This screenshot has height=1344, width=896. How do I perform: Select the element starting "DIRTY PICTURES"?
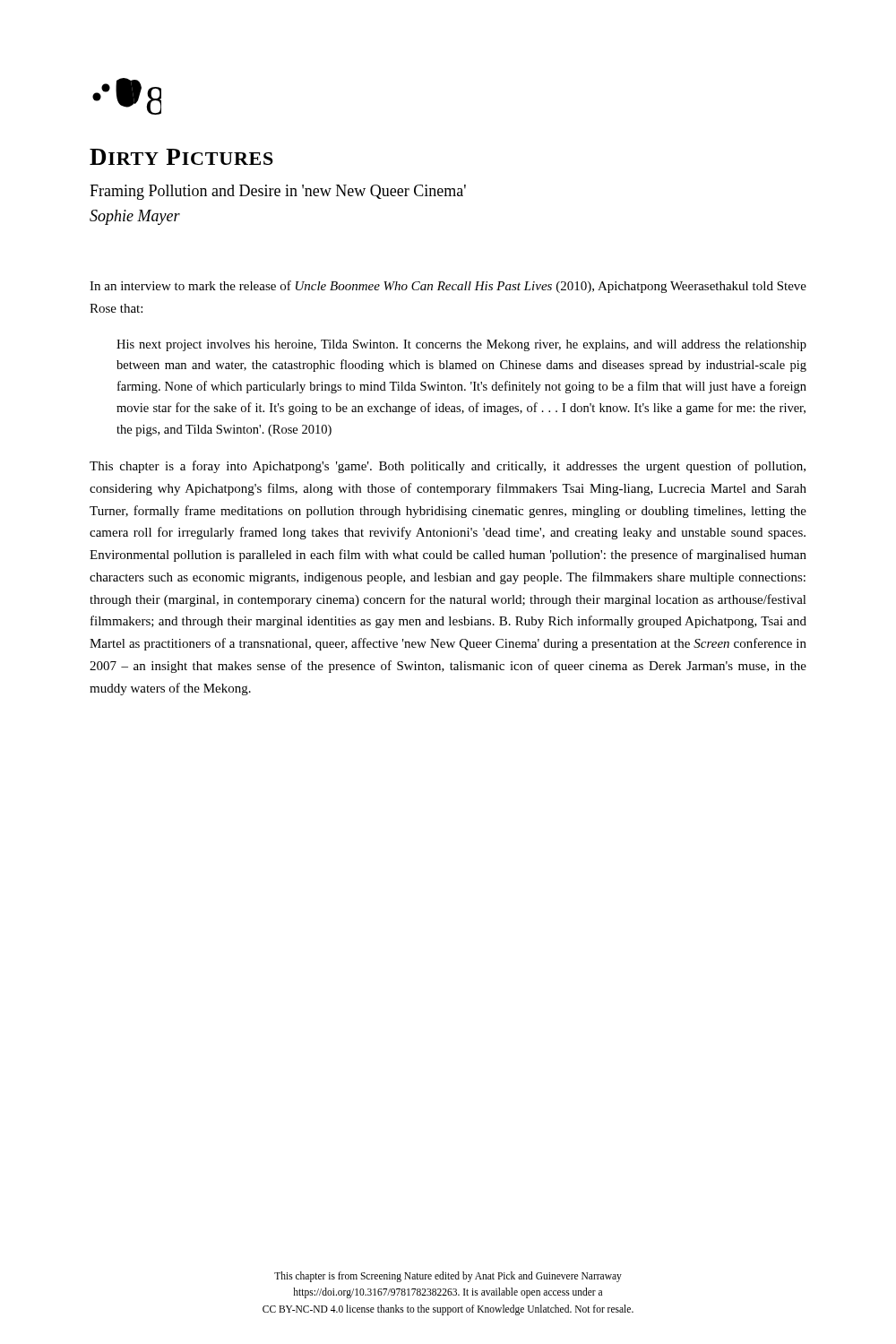click(182, 157)
